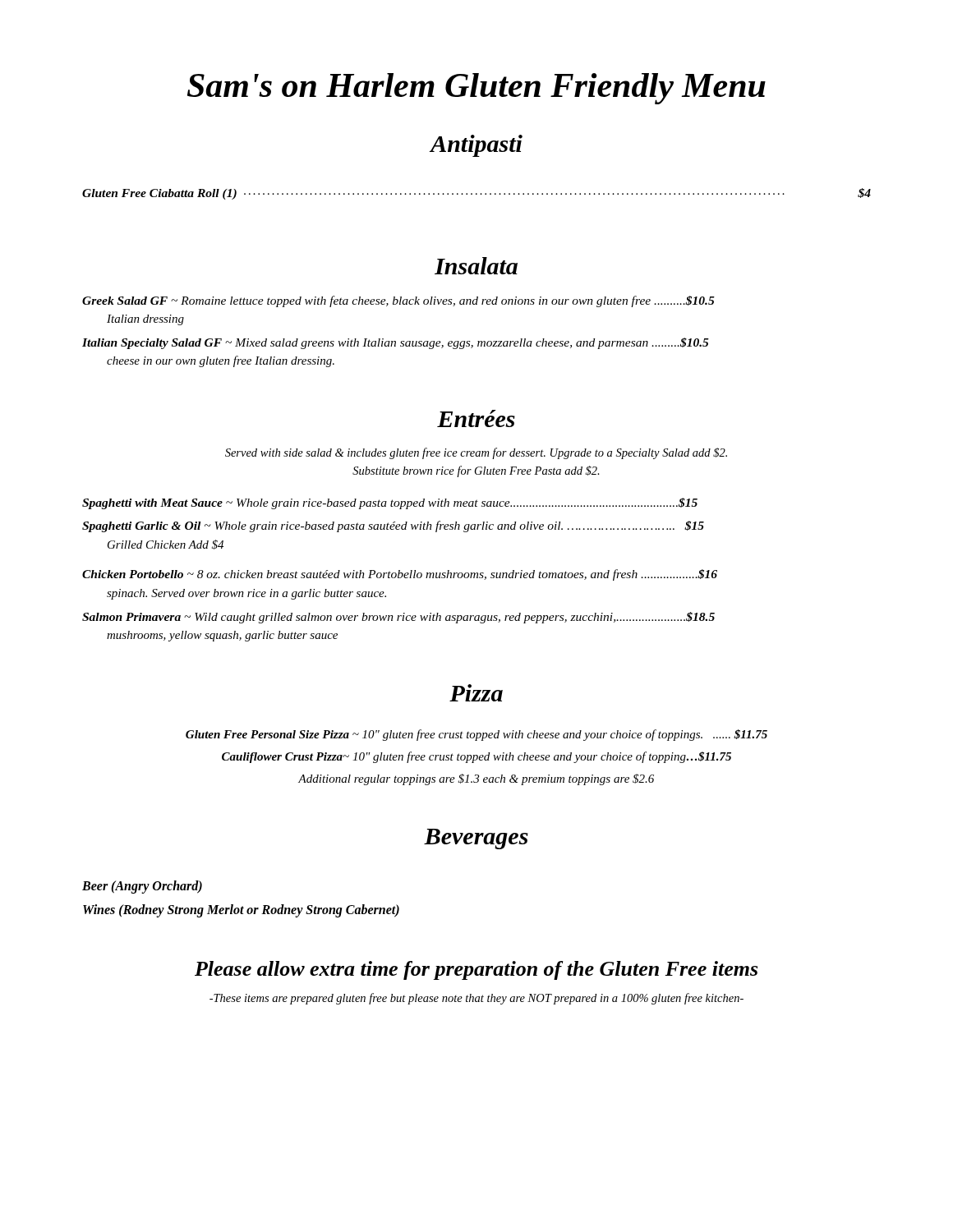953x1232 pixels.
Task: Locate the list item with the text "Beer (Angry Orchard)"
Action: pos(142,885)
